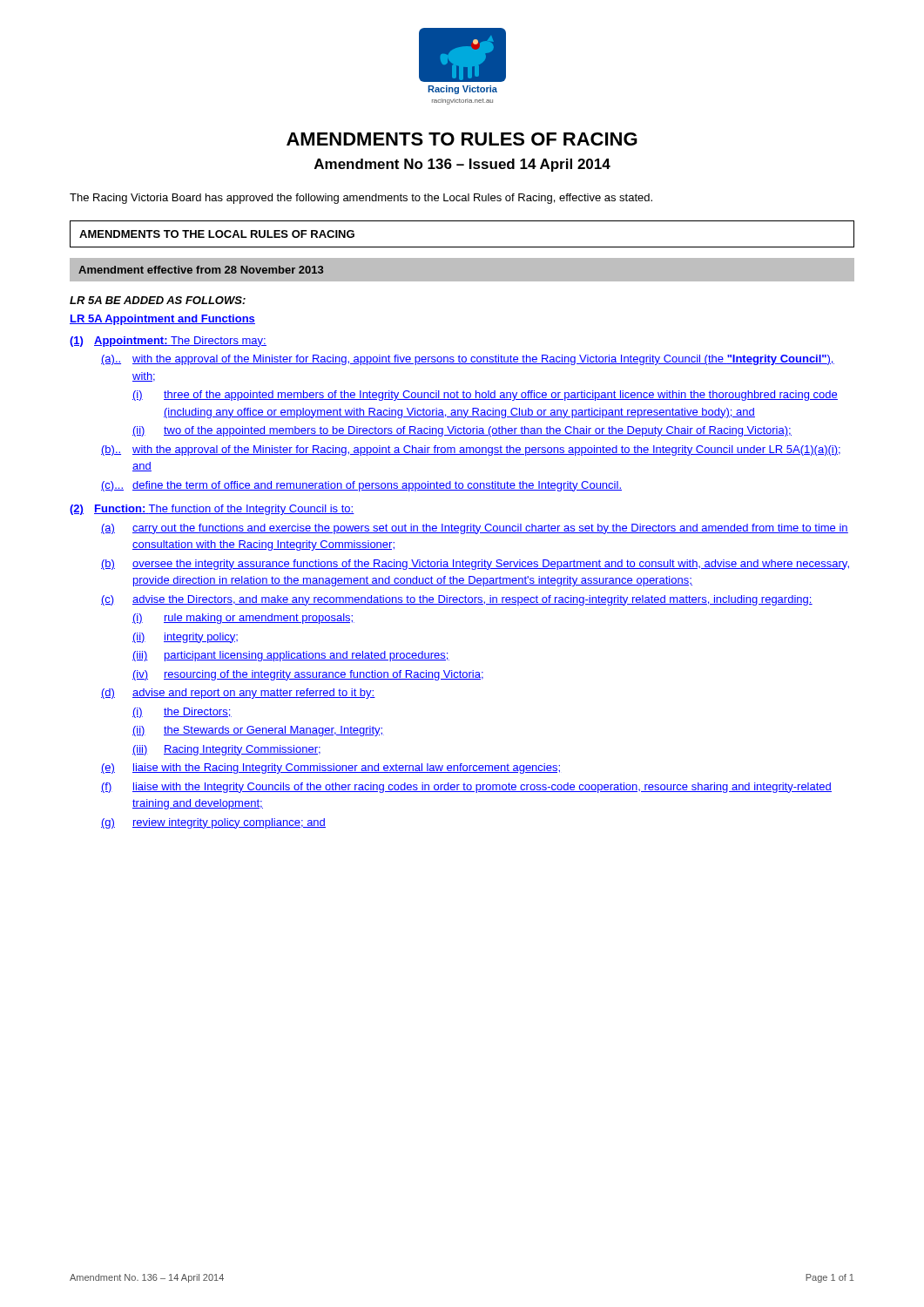Viewport: 924px width, 1307px height.
Task: Find the element starting "AMENDMENTS TO RULES OF RACING"
Action: (x=462, y=139)
